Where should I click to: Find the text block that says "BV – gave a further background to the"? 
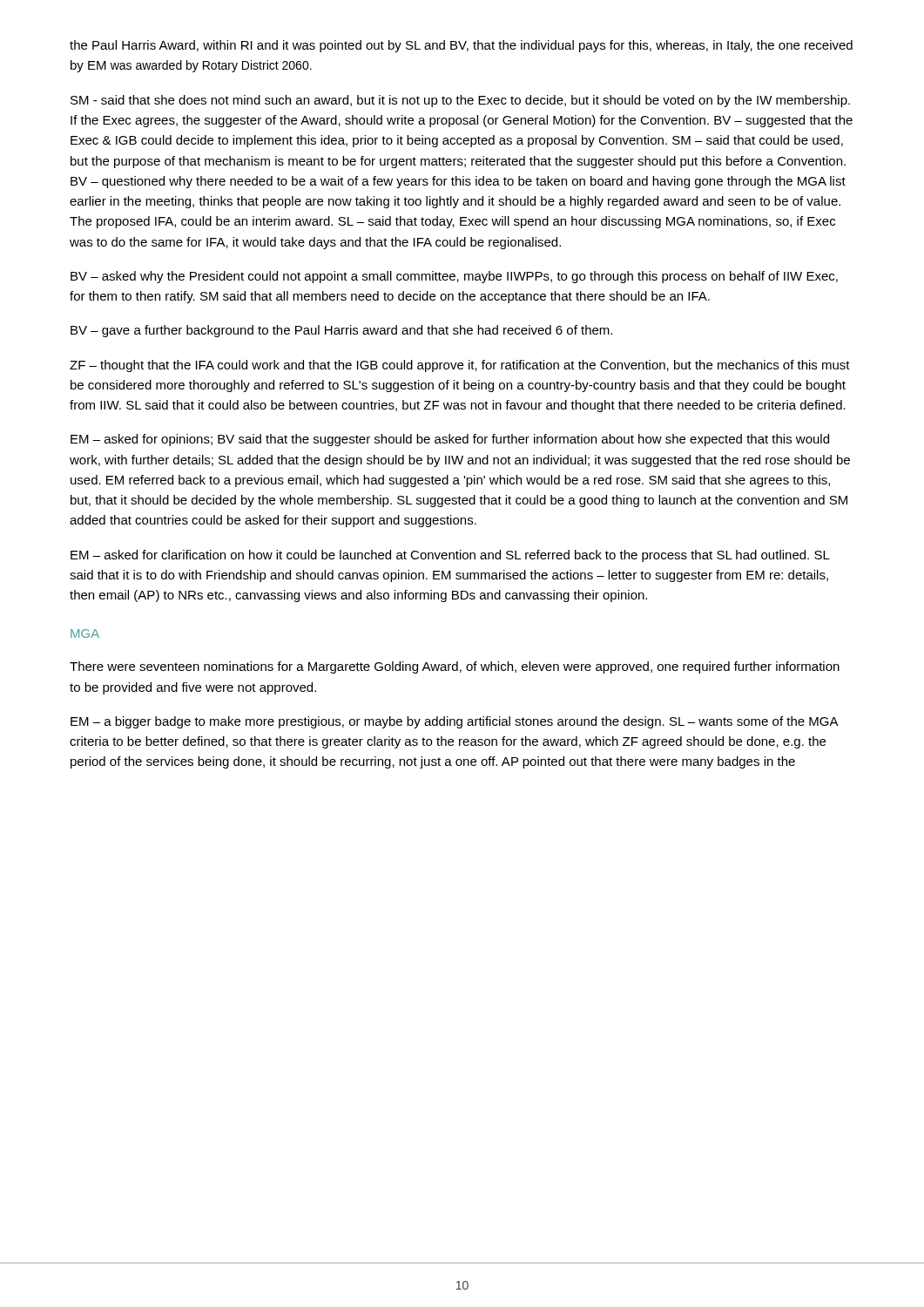coord(342,330)
